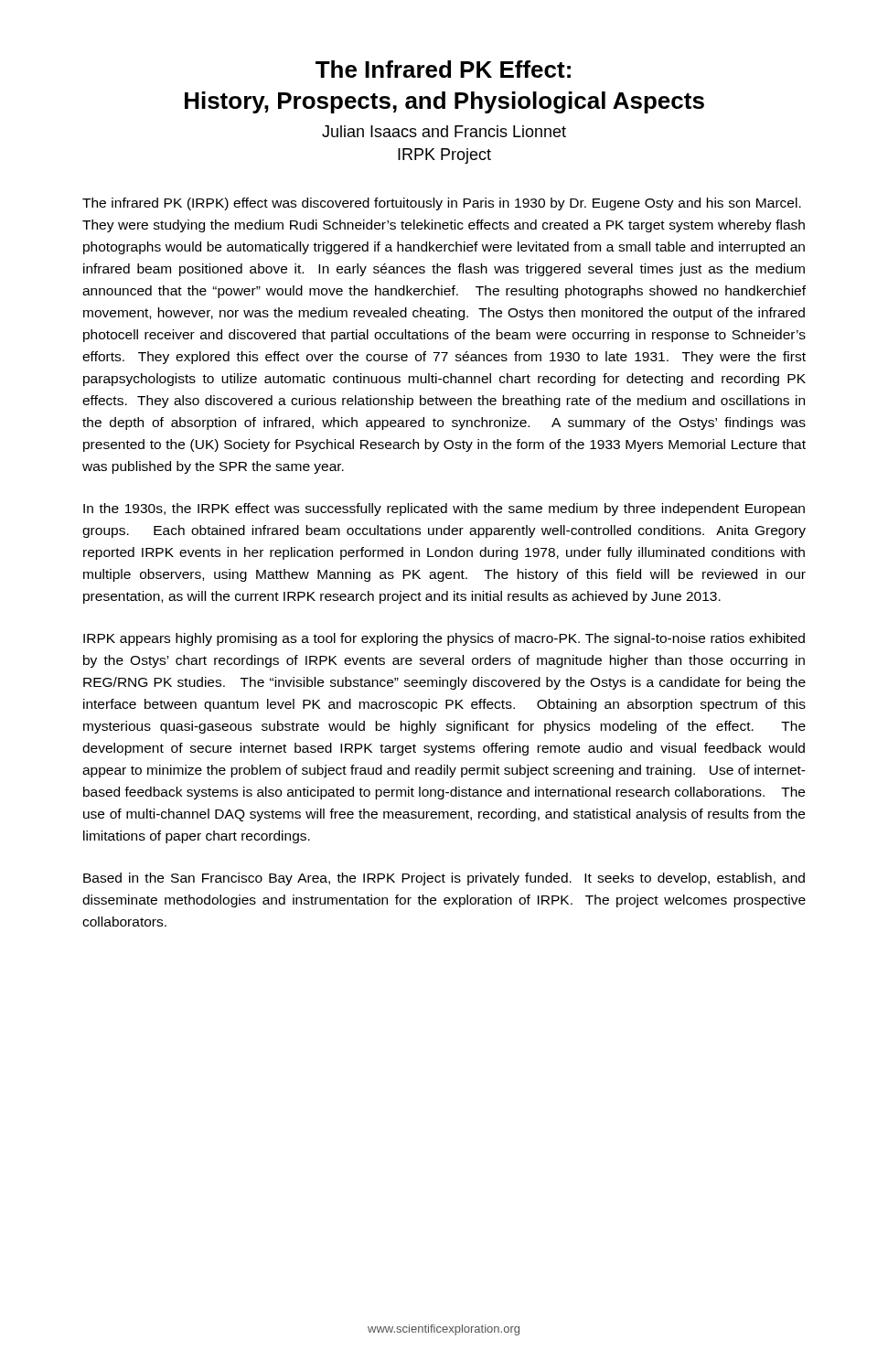Viewport: 888px width, 1372px height.
Task: Click the title that begins "The Infrared PK Effect:History, Prospects, and"
Action: (x=444, y=111)
